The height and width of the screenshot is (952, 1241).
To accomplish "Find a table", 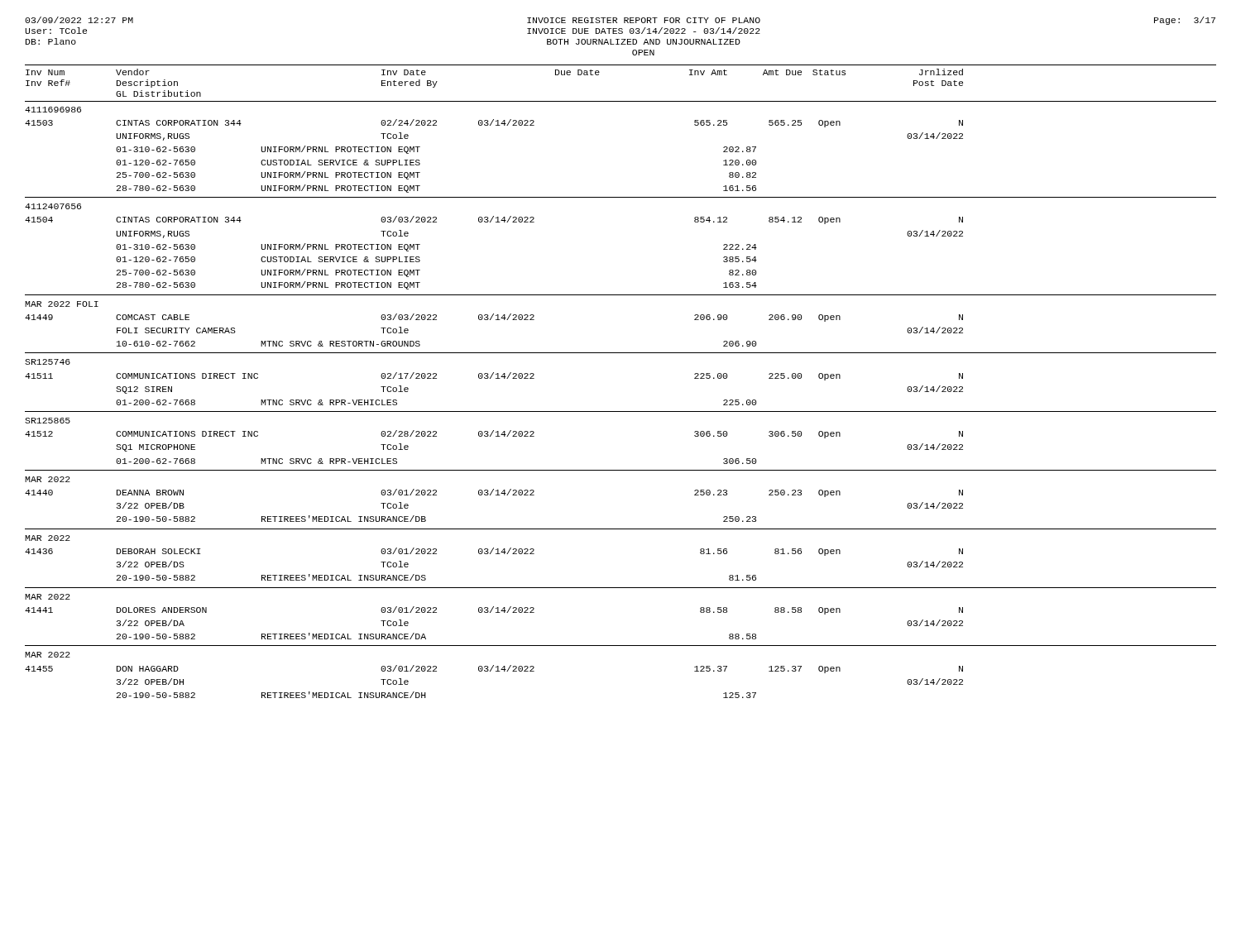I will [x=620, y=383].
